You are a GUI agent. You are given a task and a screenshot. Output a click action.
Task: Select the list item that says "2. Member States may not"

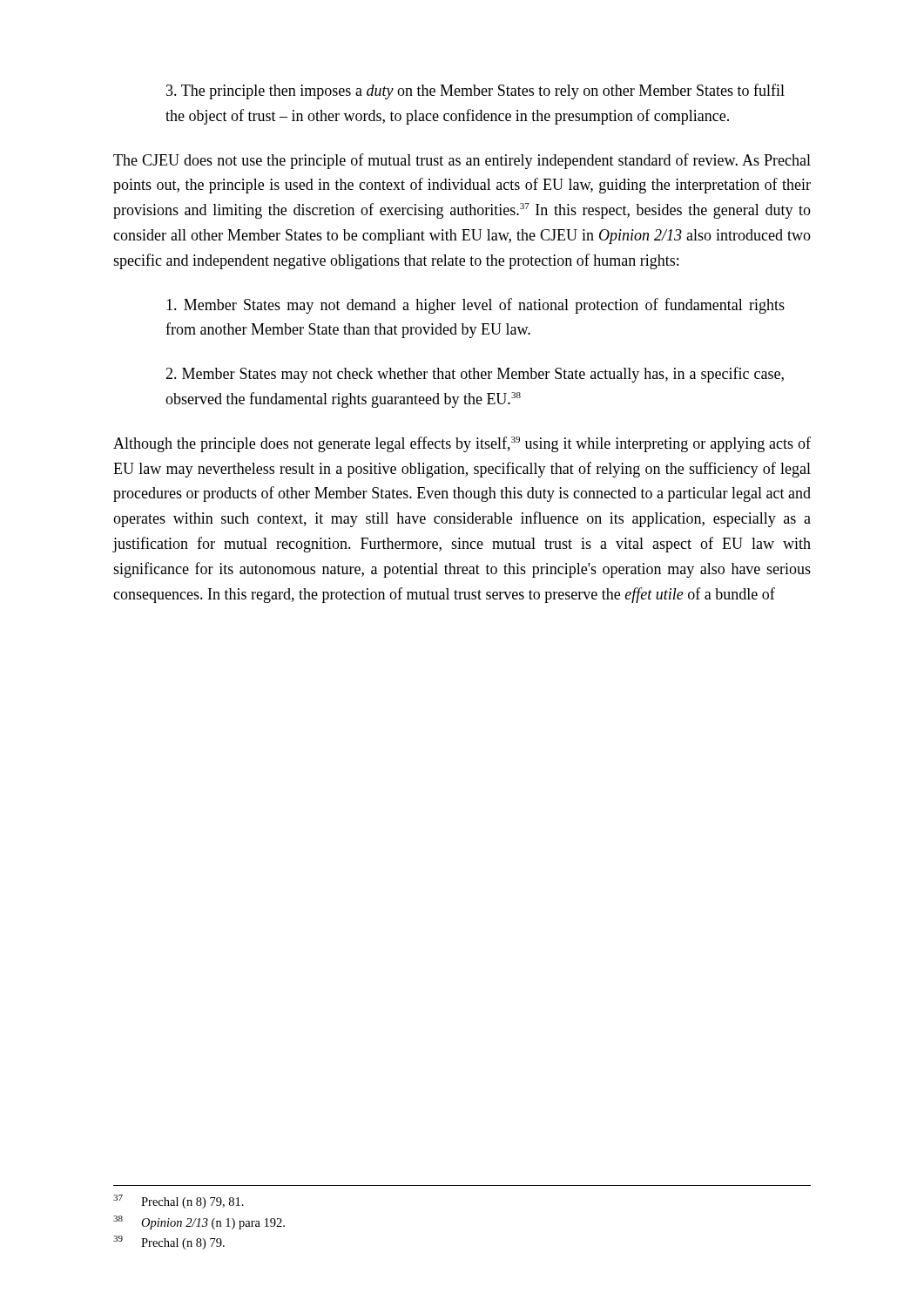475,386
